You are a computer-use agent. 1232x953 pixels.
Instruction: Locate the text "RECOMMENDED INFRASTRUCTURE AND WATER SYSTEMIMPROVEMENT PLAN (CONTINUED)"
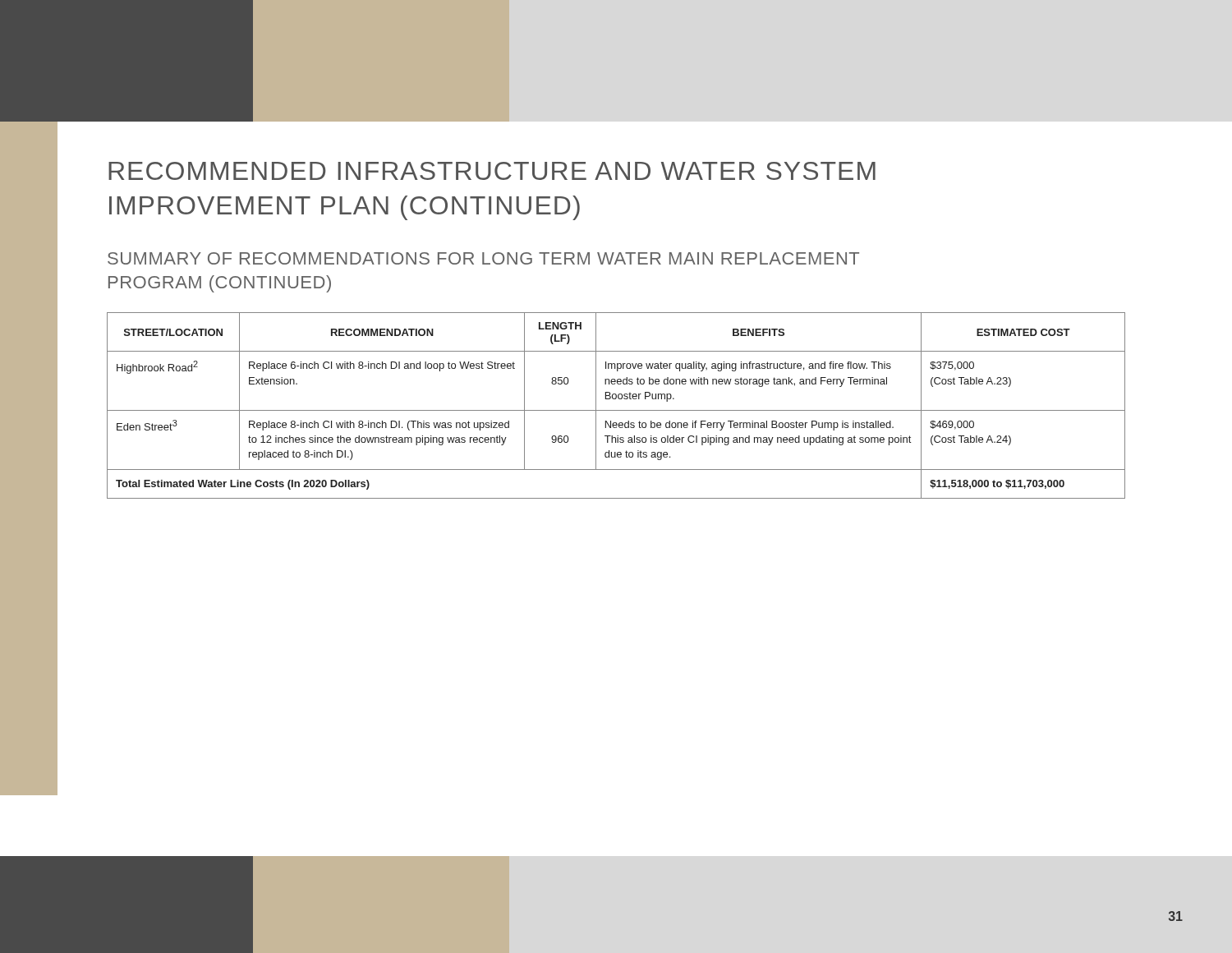[x=616, y=189]
